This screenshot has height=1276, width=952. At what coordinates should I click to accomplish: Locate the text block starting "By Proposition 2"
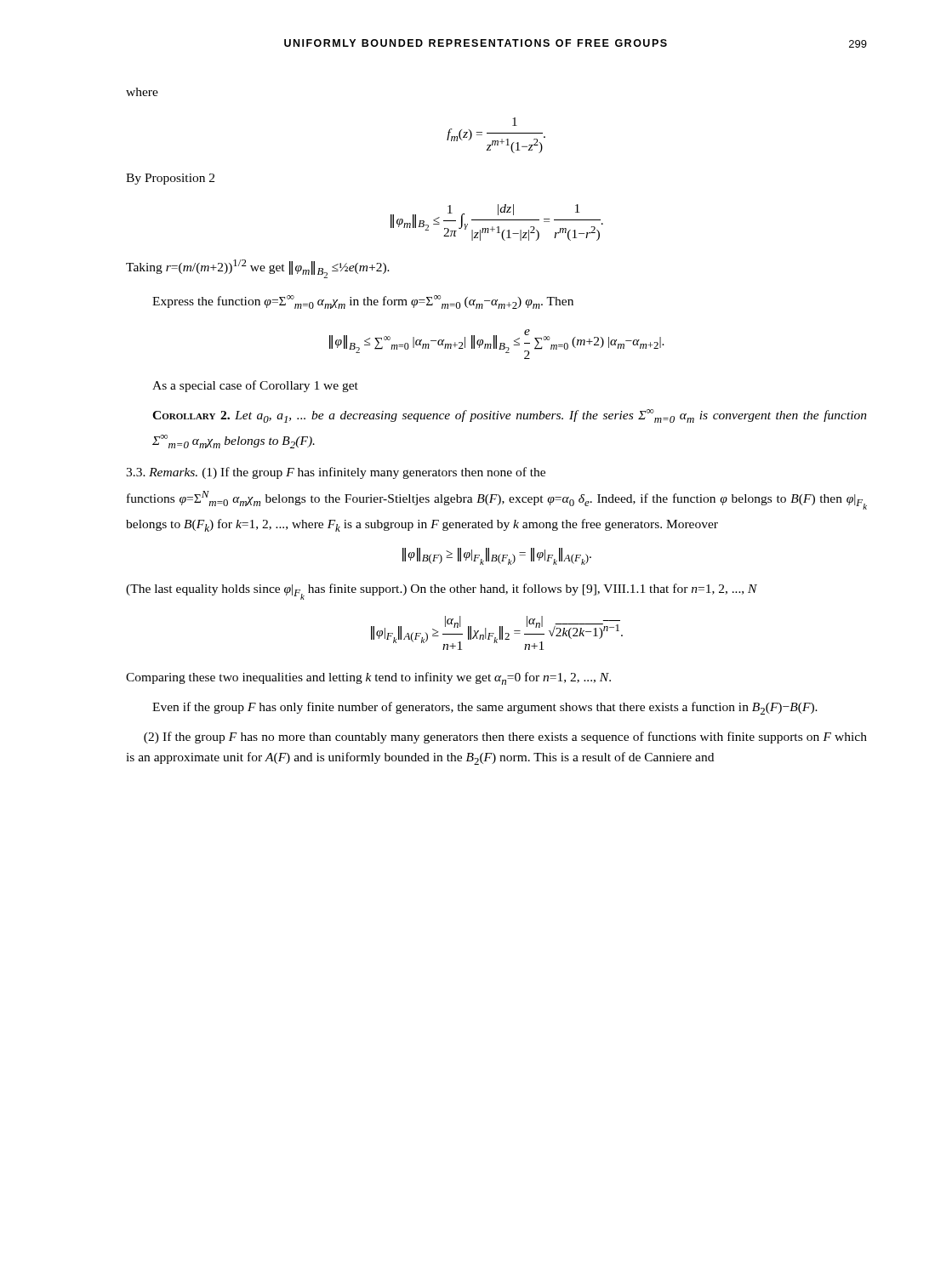coord(171,177)
